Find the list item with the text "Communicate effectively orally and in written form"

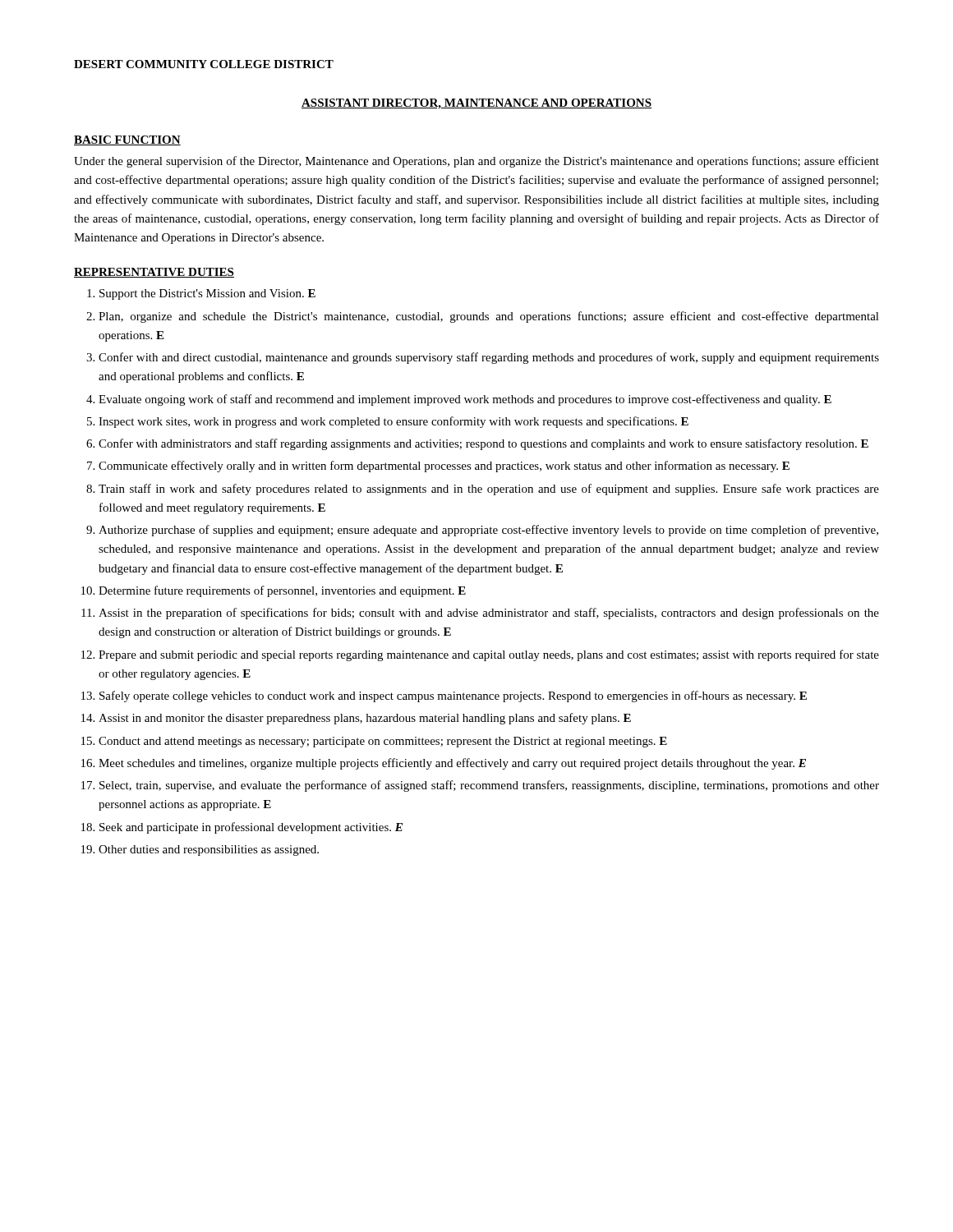[444, 466]
